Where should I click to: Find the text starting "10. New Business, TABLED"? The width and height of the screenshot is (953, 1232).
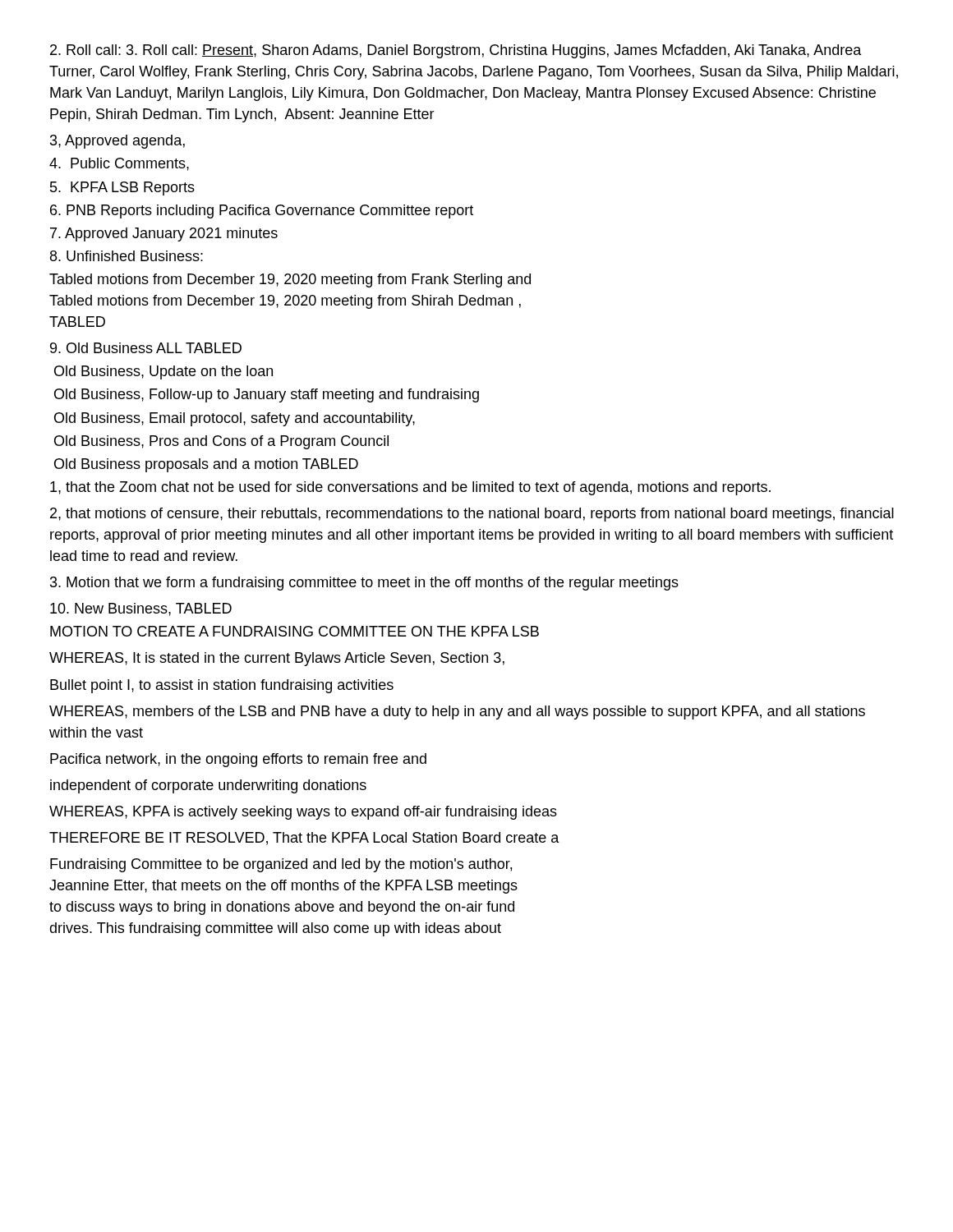pyautogui.click(x=141, y=609)
